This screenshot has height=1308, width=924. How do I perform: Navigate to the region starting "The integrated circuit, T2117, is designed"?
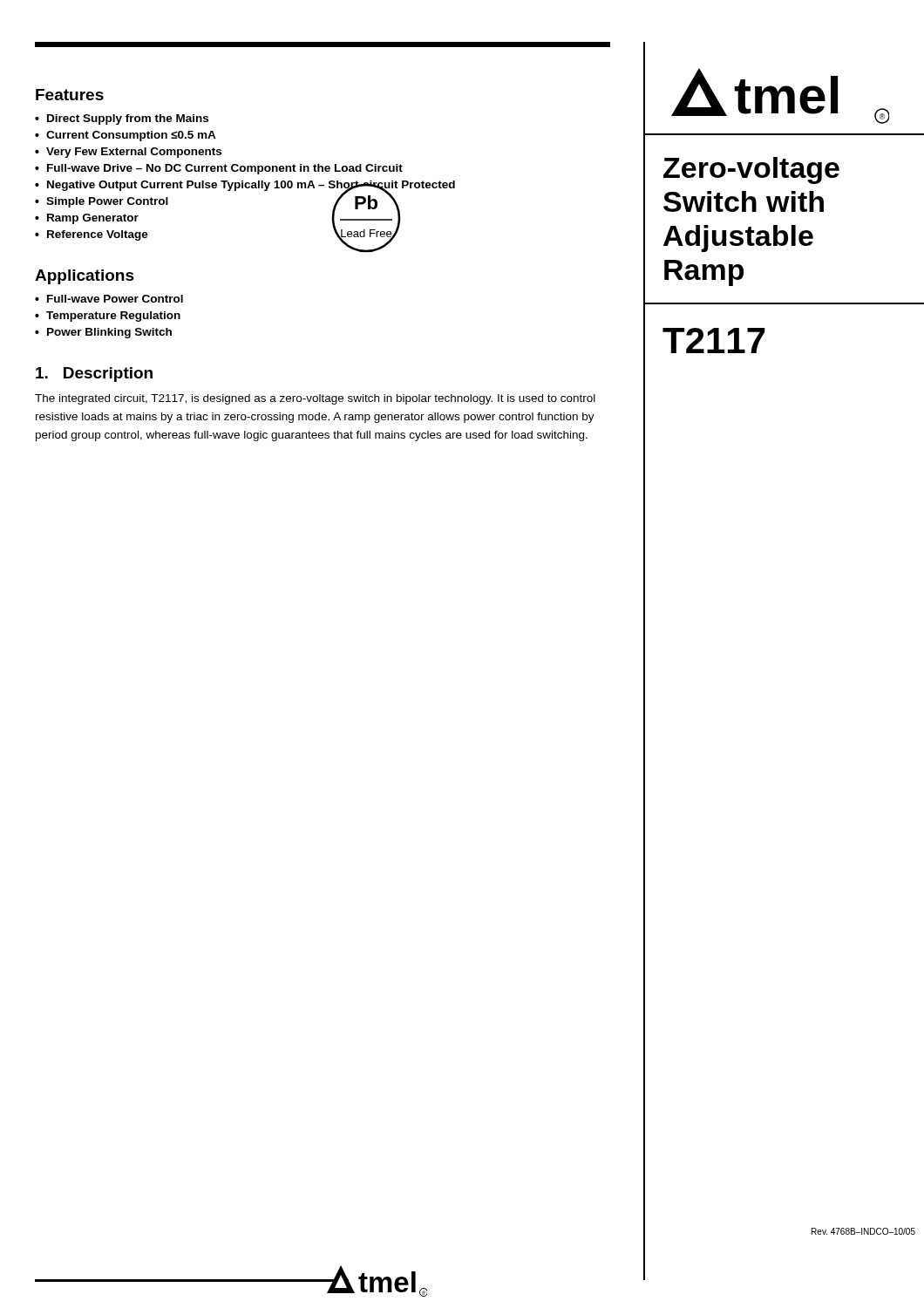pyautogui.click(x=315, y=416)
